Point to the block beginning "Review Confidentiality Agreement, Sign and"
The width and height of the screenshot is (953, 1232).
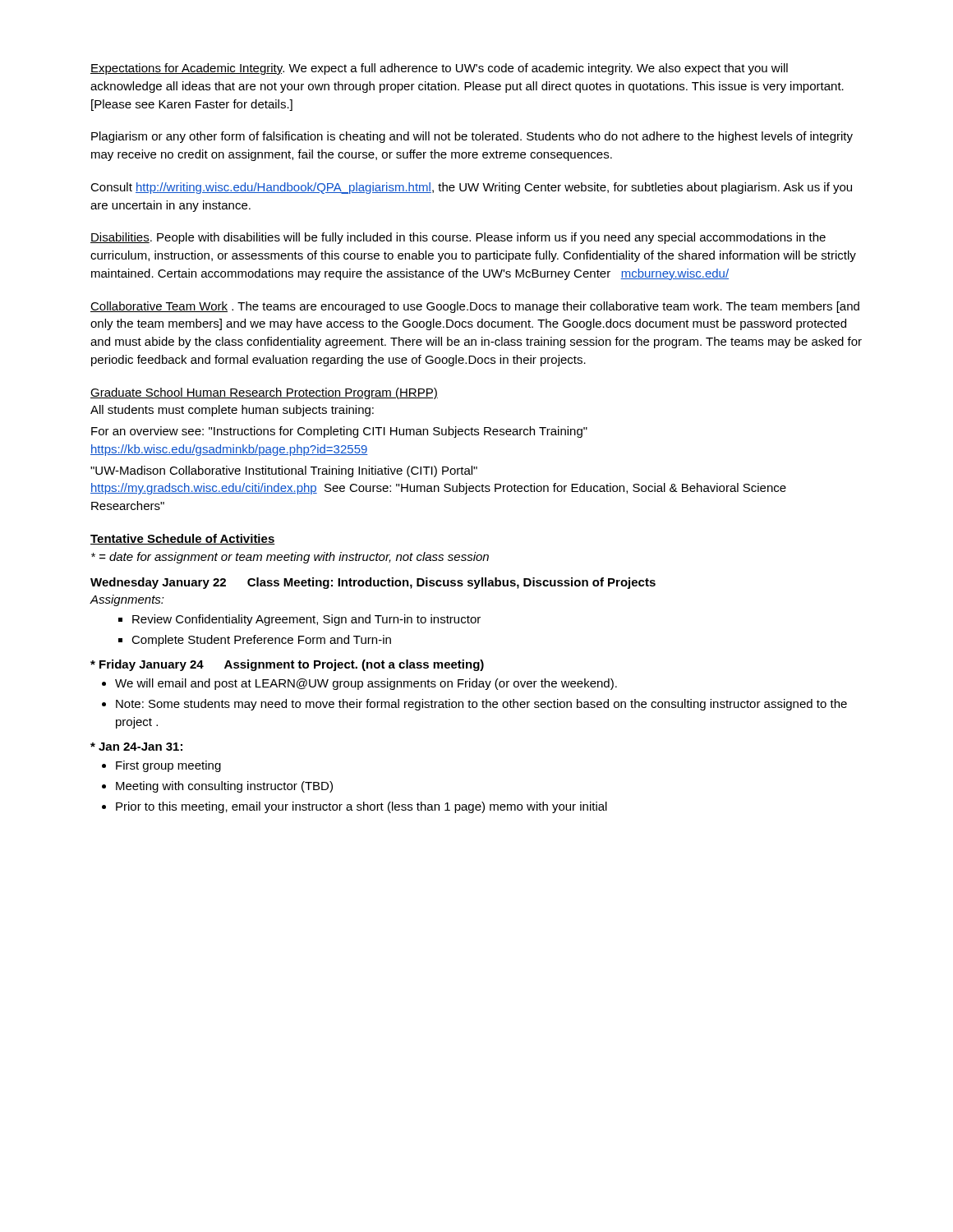tap(306, 619)
